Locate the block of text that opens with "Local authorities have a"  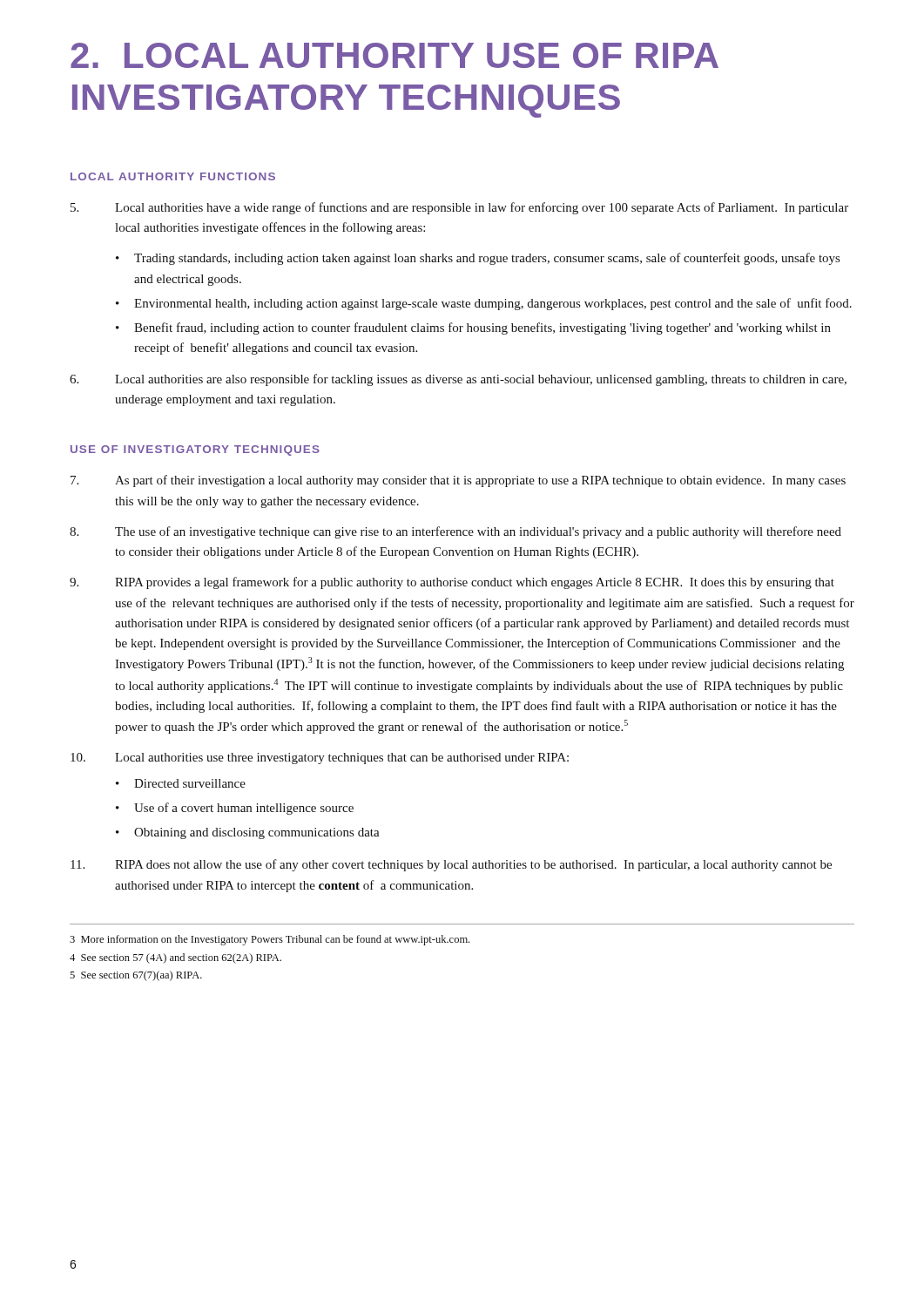click(462, 218)
